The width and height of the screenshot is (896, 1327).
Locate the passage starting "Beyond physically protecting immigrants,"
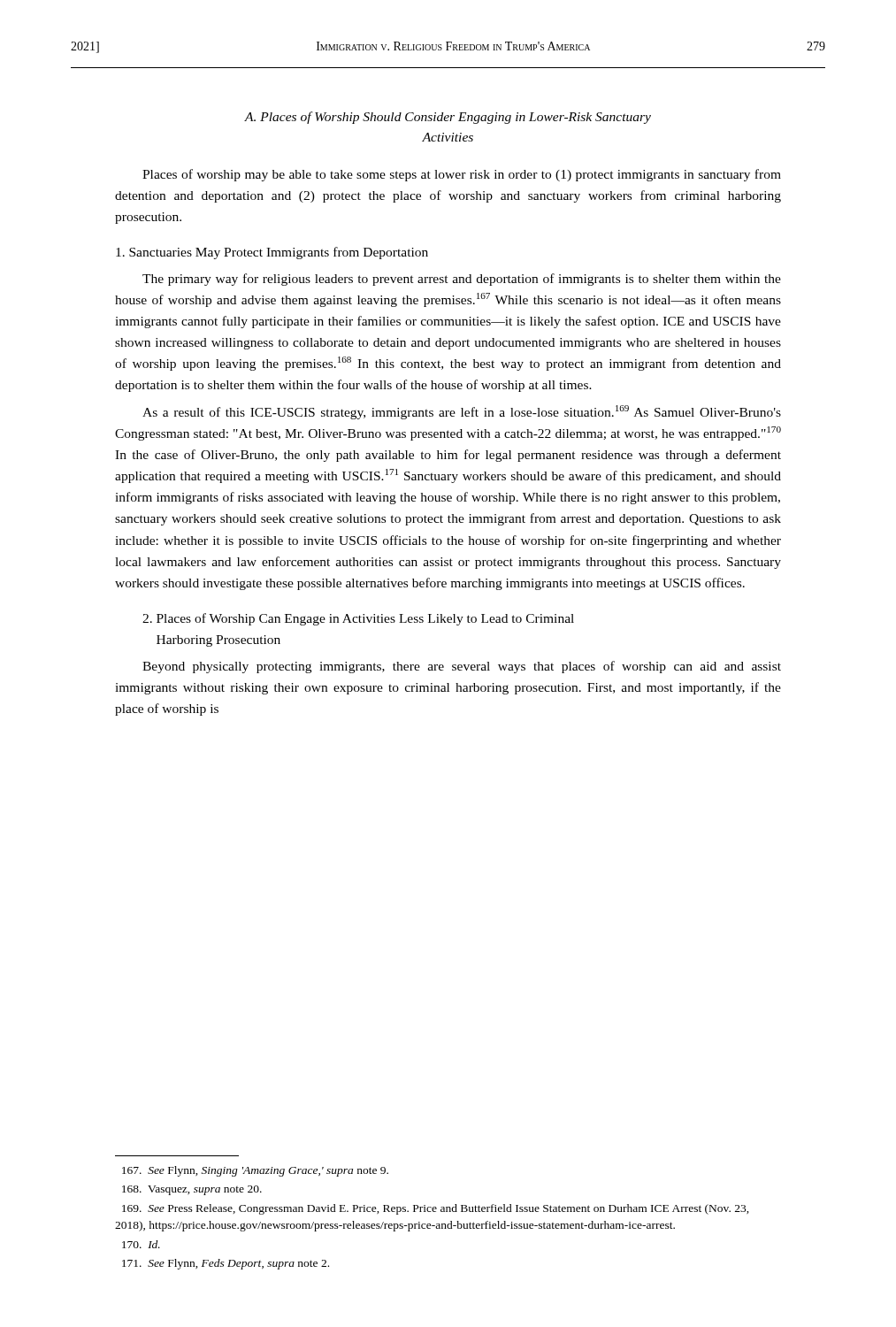pos(448,687)
